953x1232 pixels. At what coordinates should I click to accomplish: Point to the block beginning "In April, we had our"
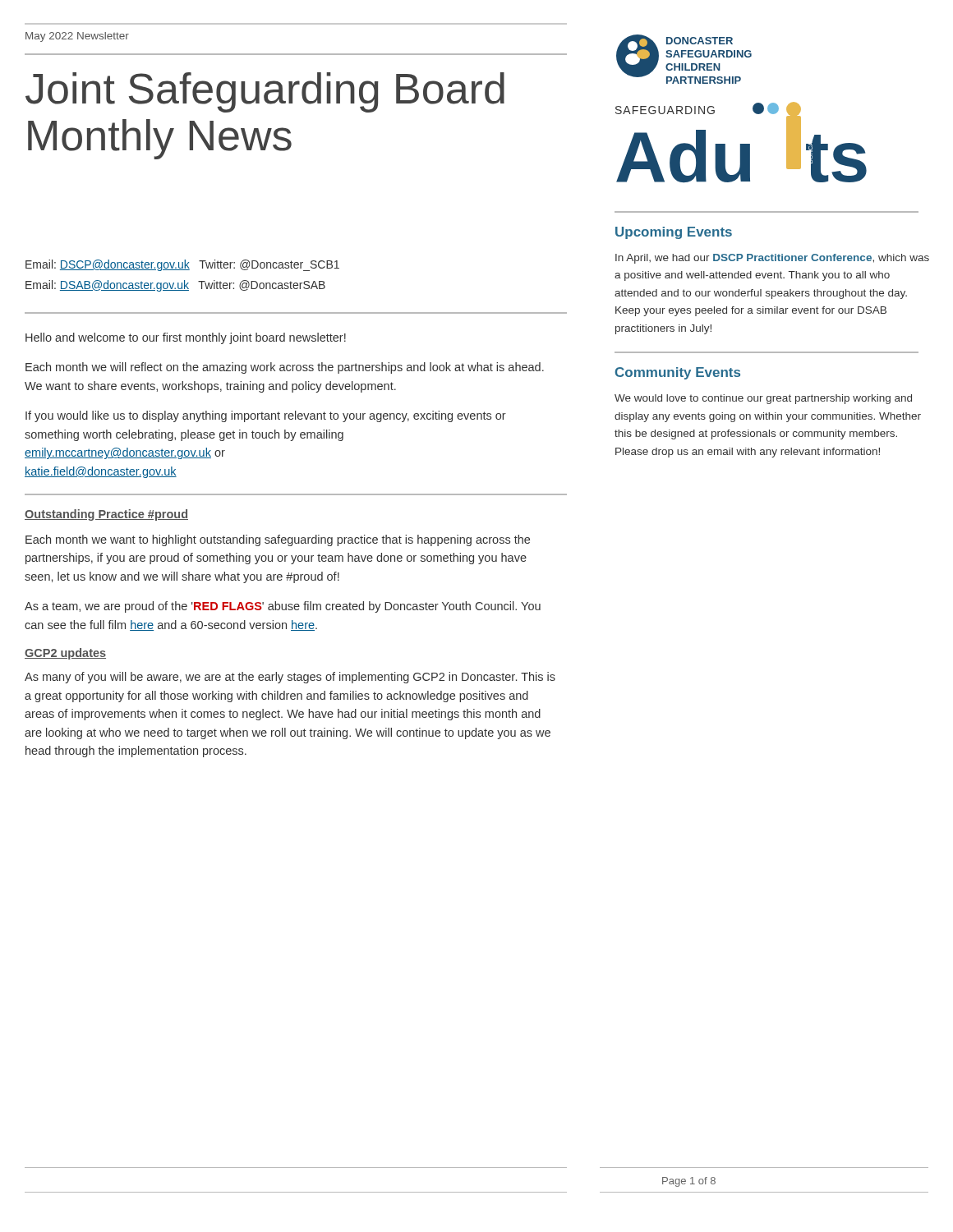pyautogui.click(x=772, y=293)
